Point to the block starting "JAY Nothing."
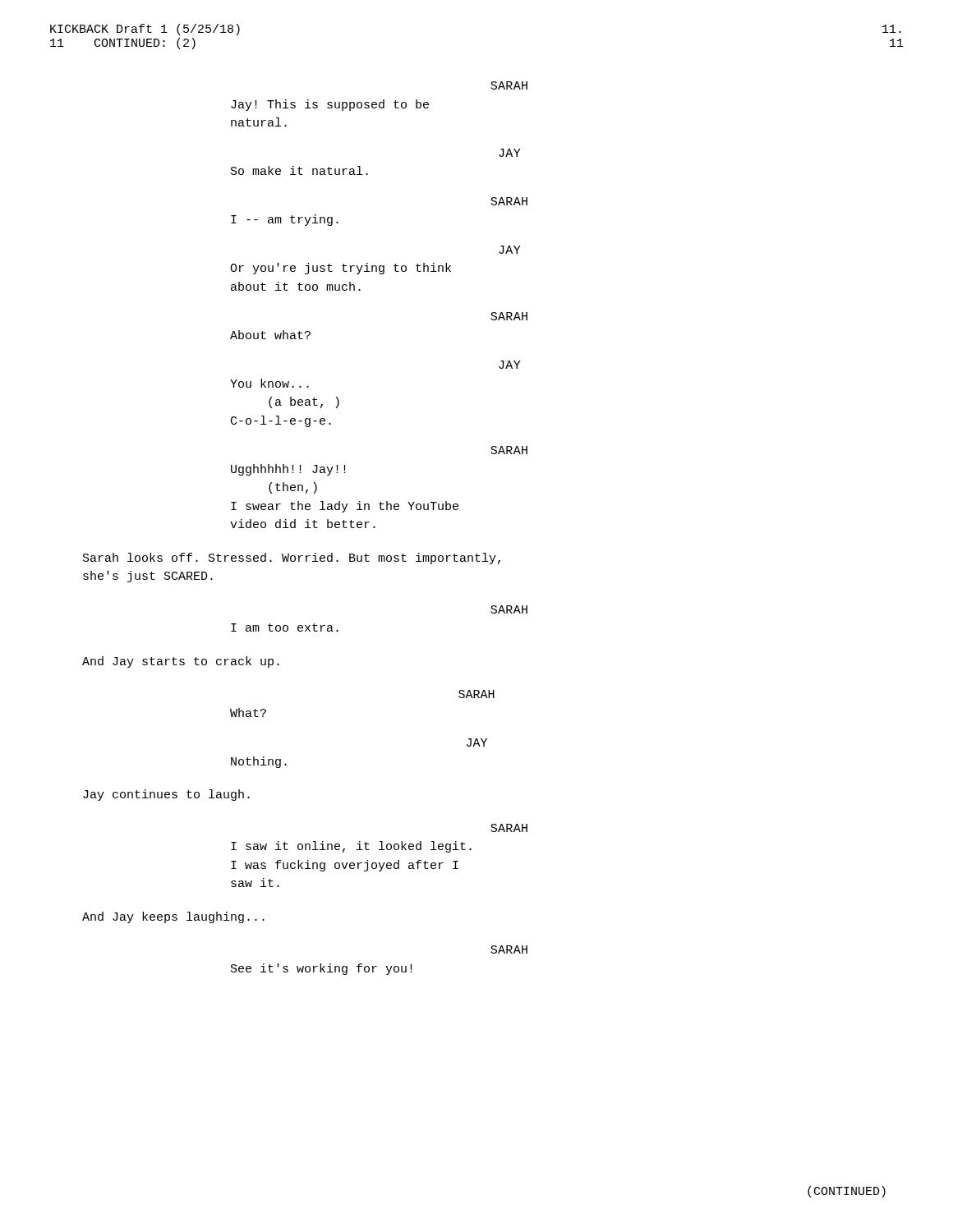Viewport: 953px width, 1232px height. point(476,754)
